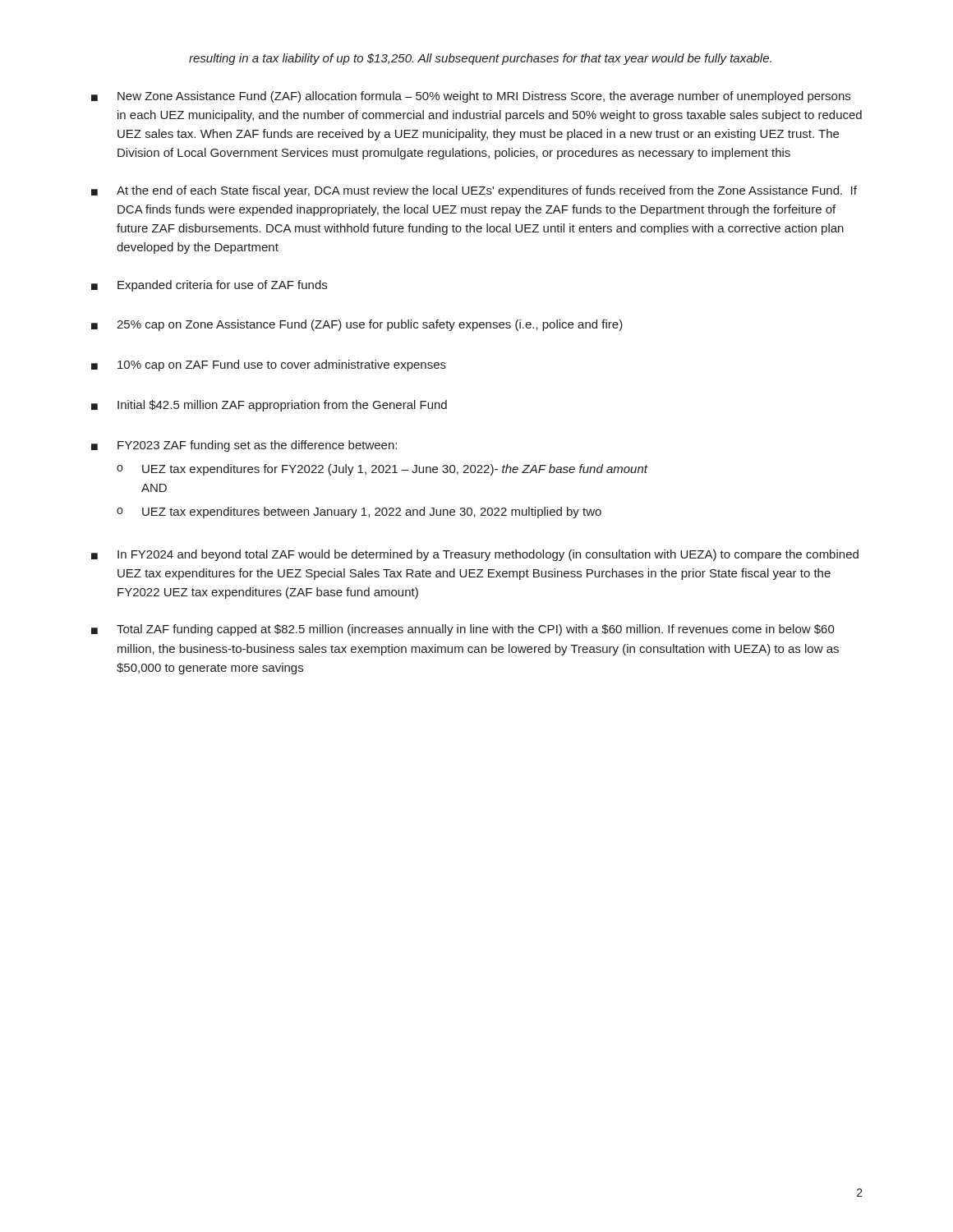This screenshot has width=953, height=1232.
Task: Locate the block starting "■ New Zone Assistance Fund (ZAF)"
Action: (476, 124)
